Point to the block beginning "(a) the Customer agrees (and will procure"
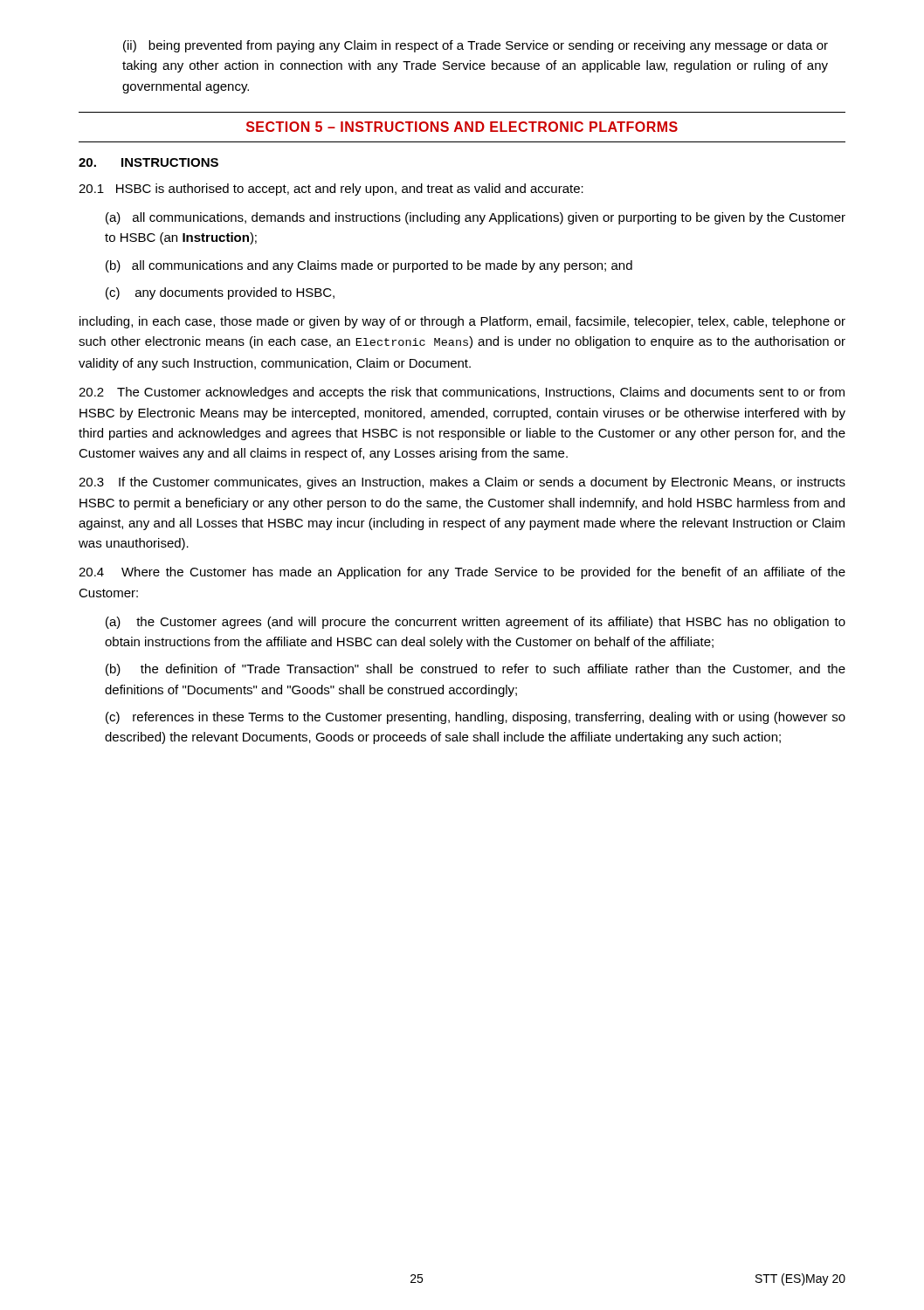The image size is (924, 1310). tap(475, 632)
